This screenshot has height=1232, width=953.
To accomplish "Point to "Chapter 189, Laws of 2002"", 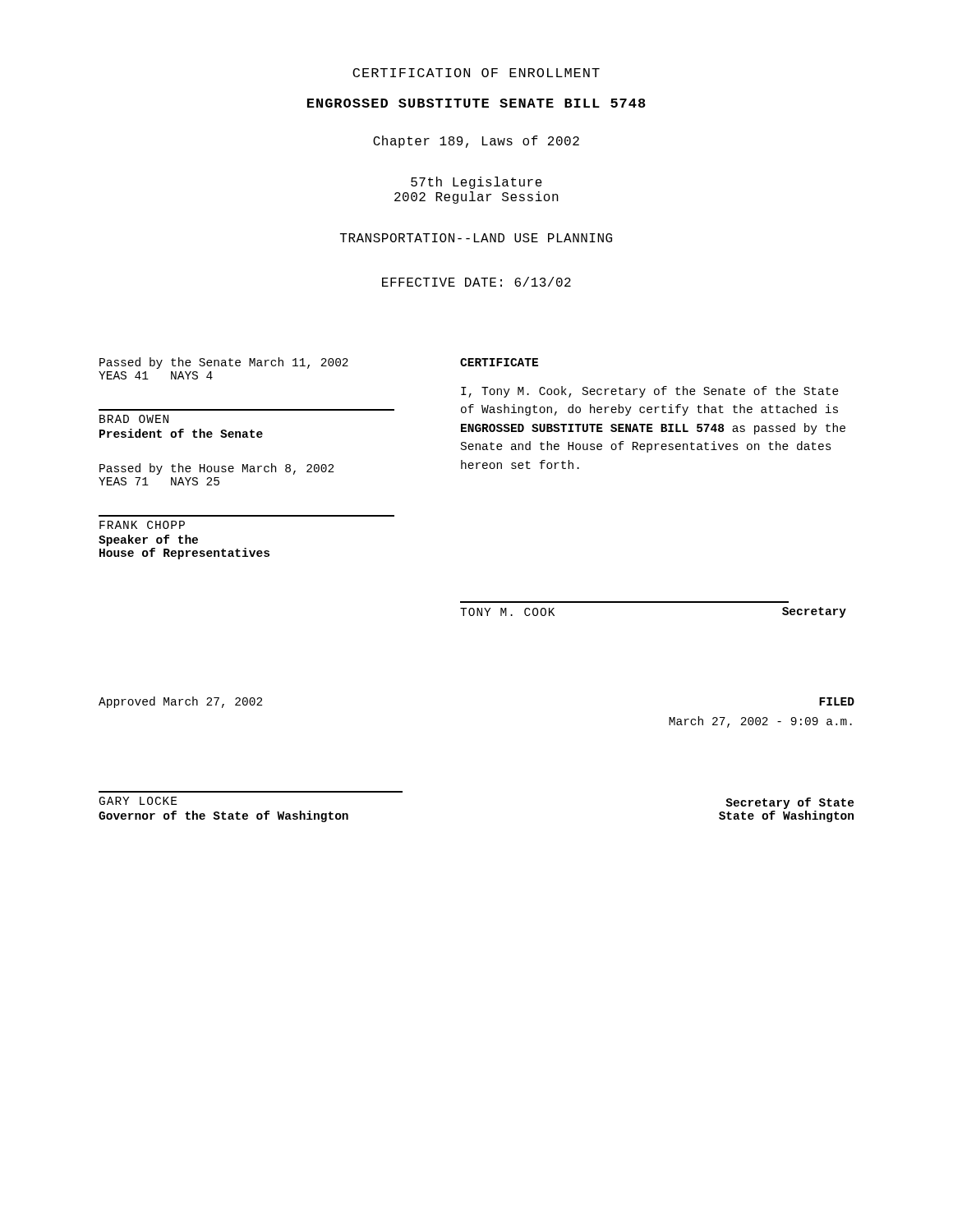I will coord(476,142).
